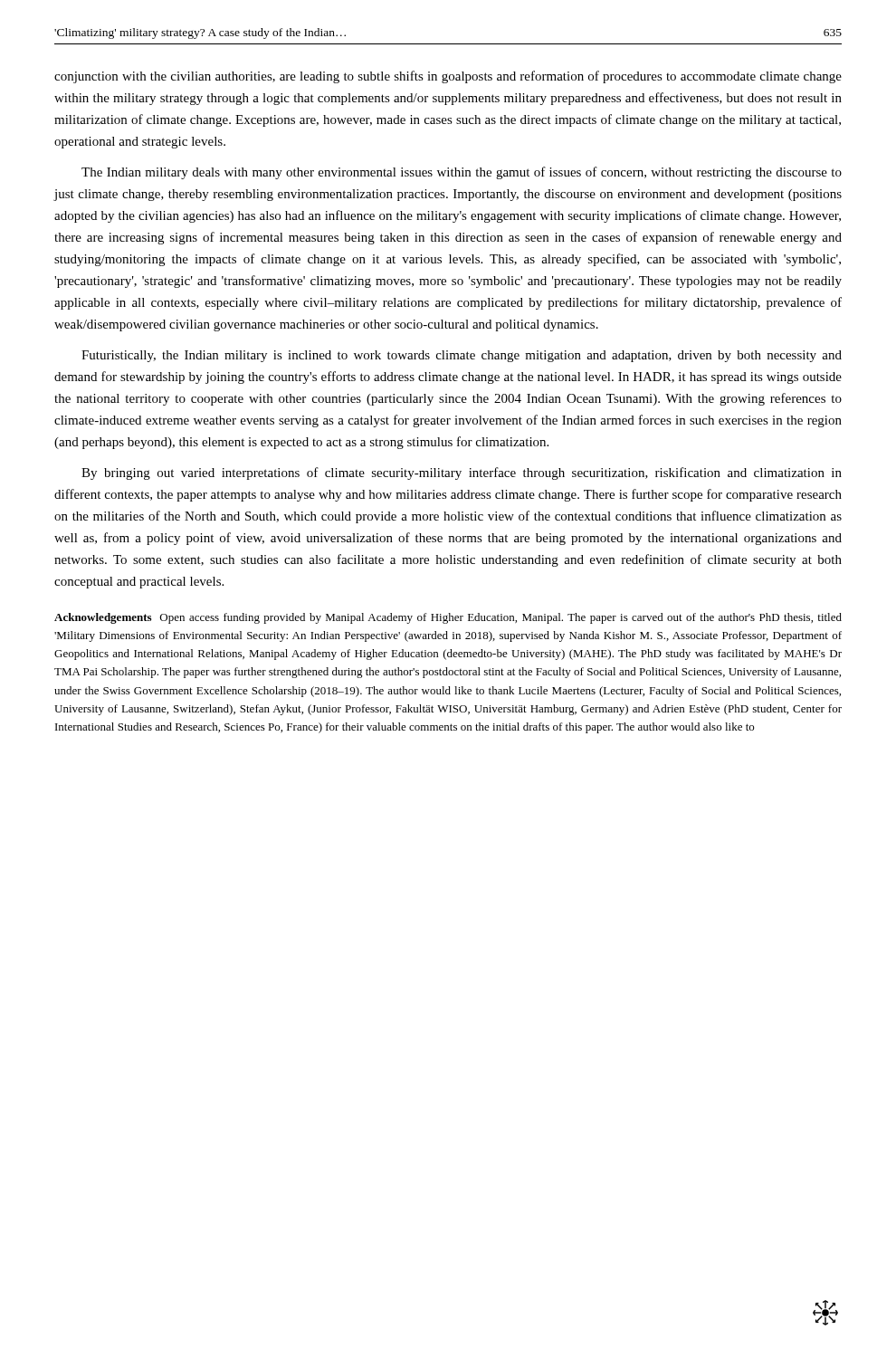
Task: Navigate to the region starting "By bringing out"
Action: [448, 527]
